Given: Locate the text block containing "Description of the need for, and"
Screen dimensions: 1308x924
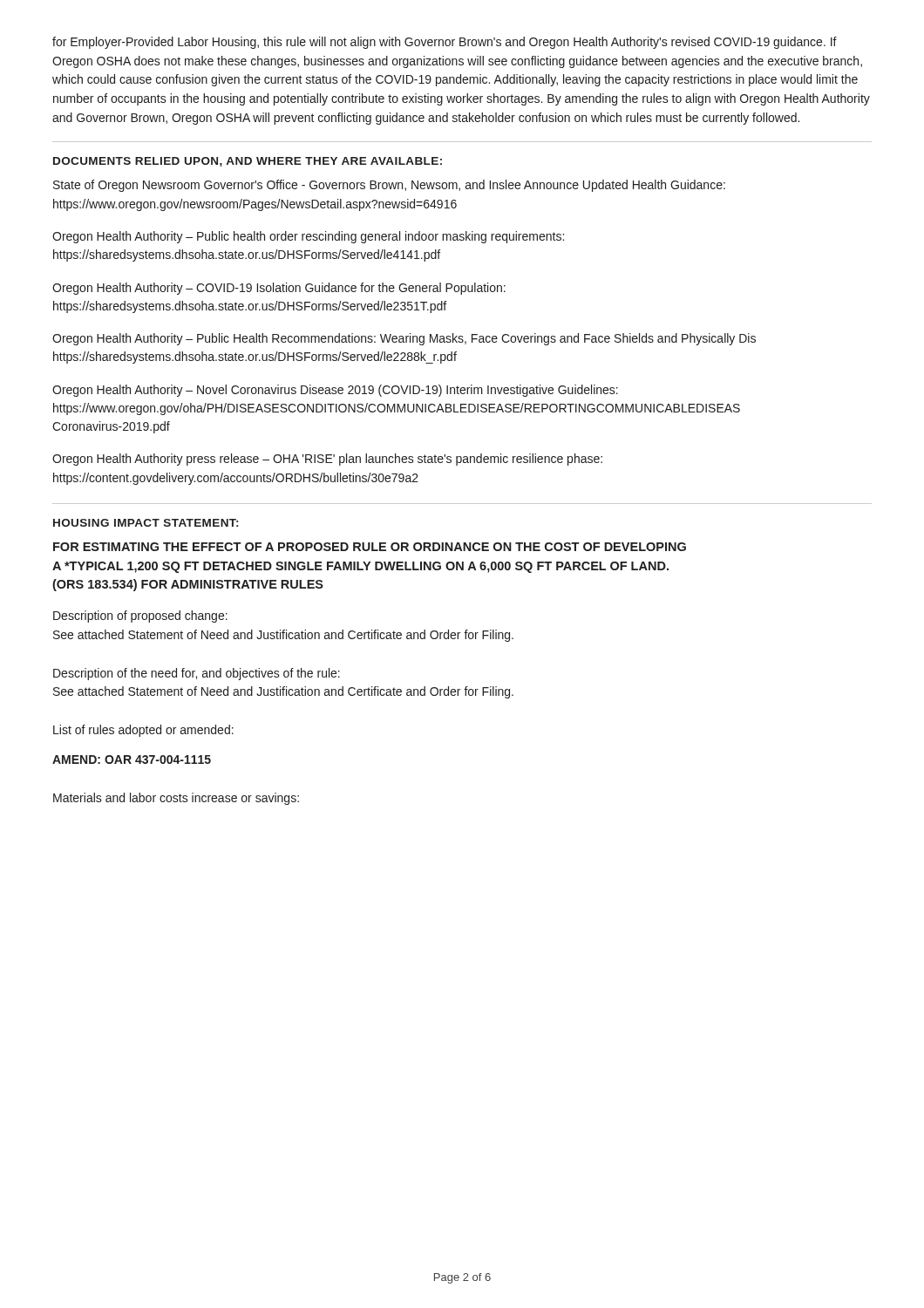Looking at the screenshot, I should click(x=283, y=682).
